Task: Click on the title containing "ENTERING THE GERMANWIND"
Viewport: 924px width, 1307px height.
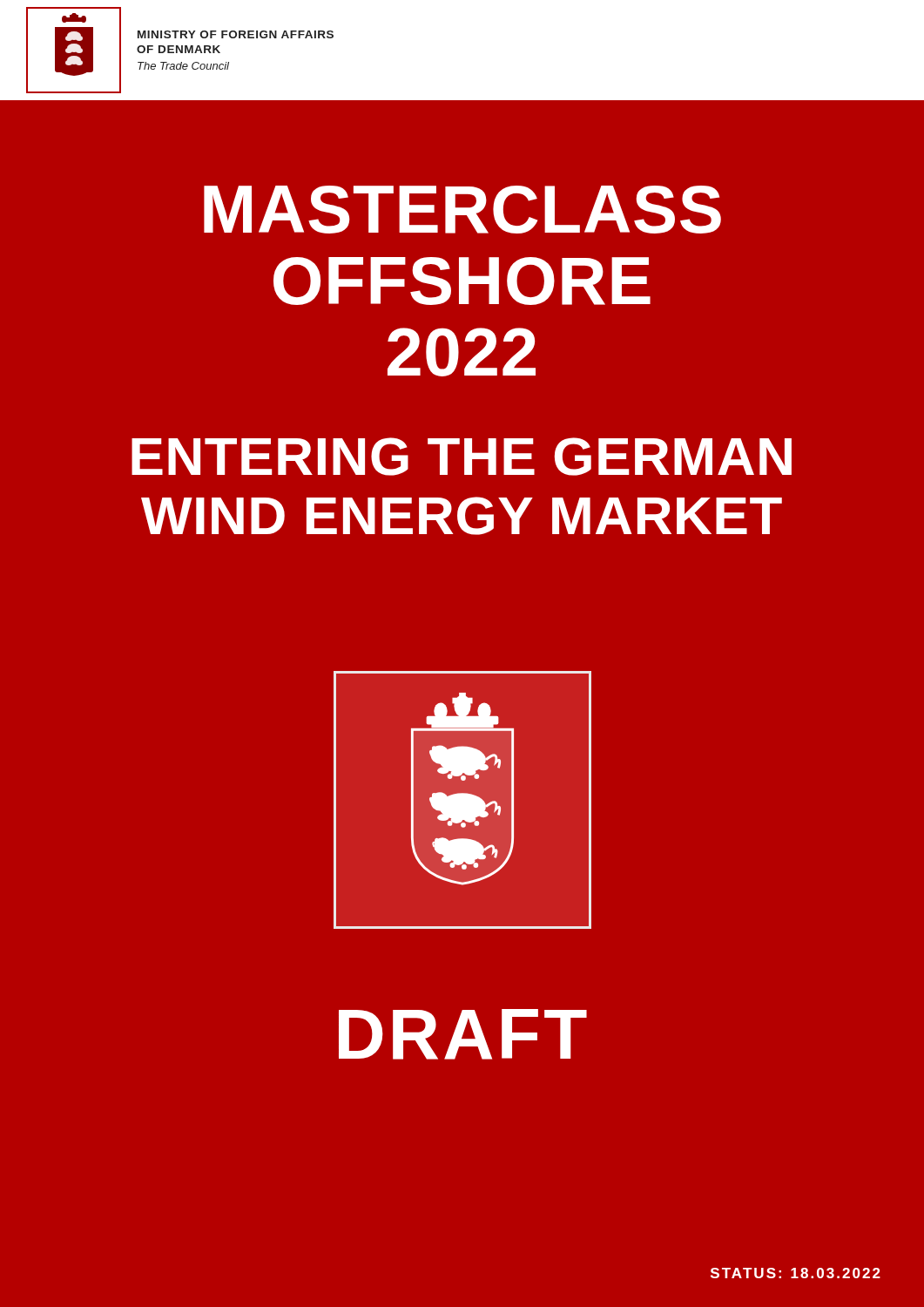Action: coord(462,486)
